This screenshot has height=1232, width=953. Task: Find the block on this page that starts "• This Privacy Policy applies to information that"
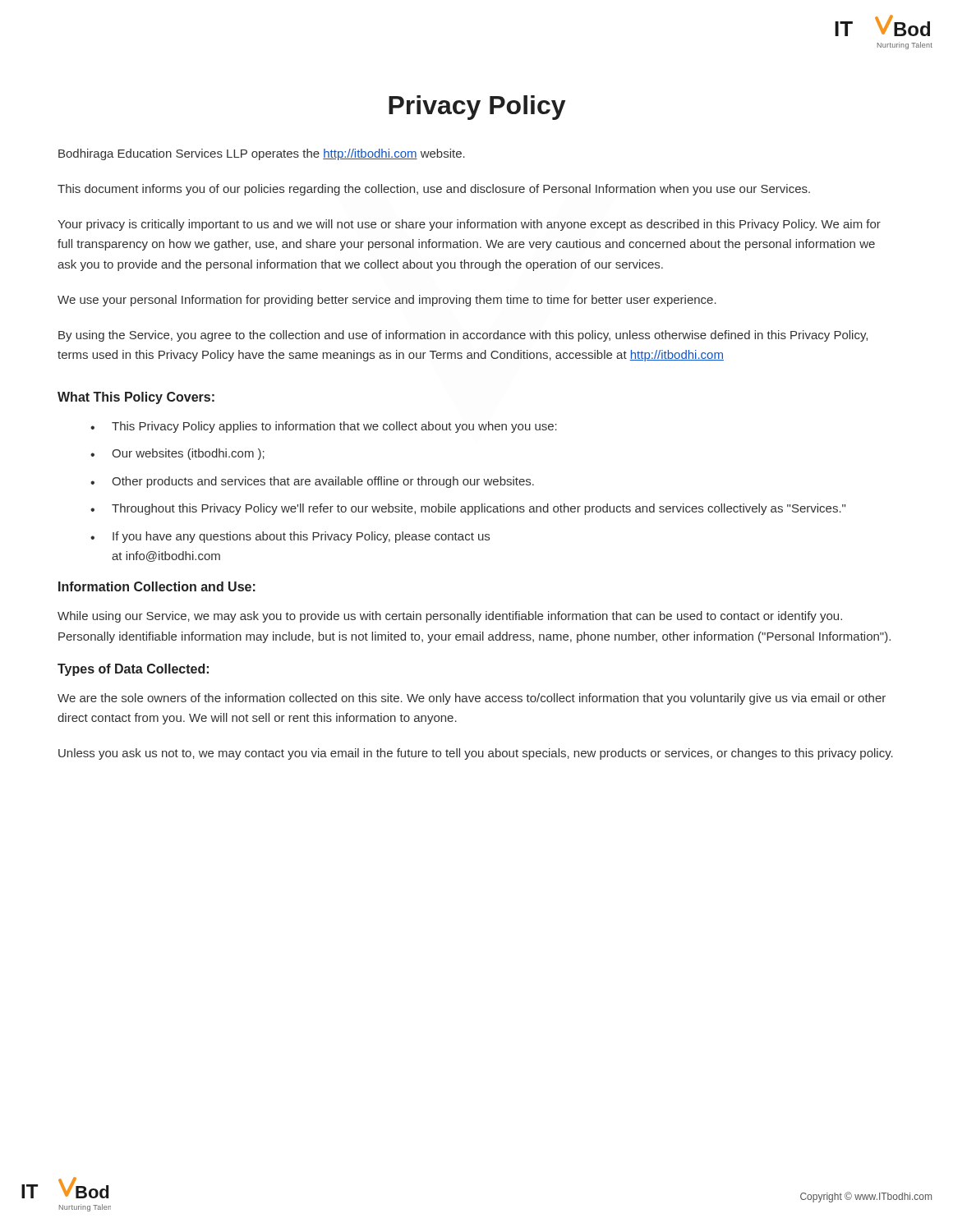[x=324, y=428]
